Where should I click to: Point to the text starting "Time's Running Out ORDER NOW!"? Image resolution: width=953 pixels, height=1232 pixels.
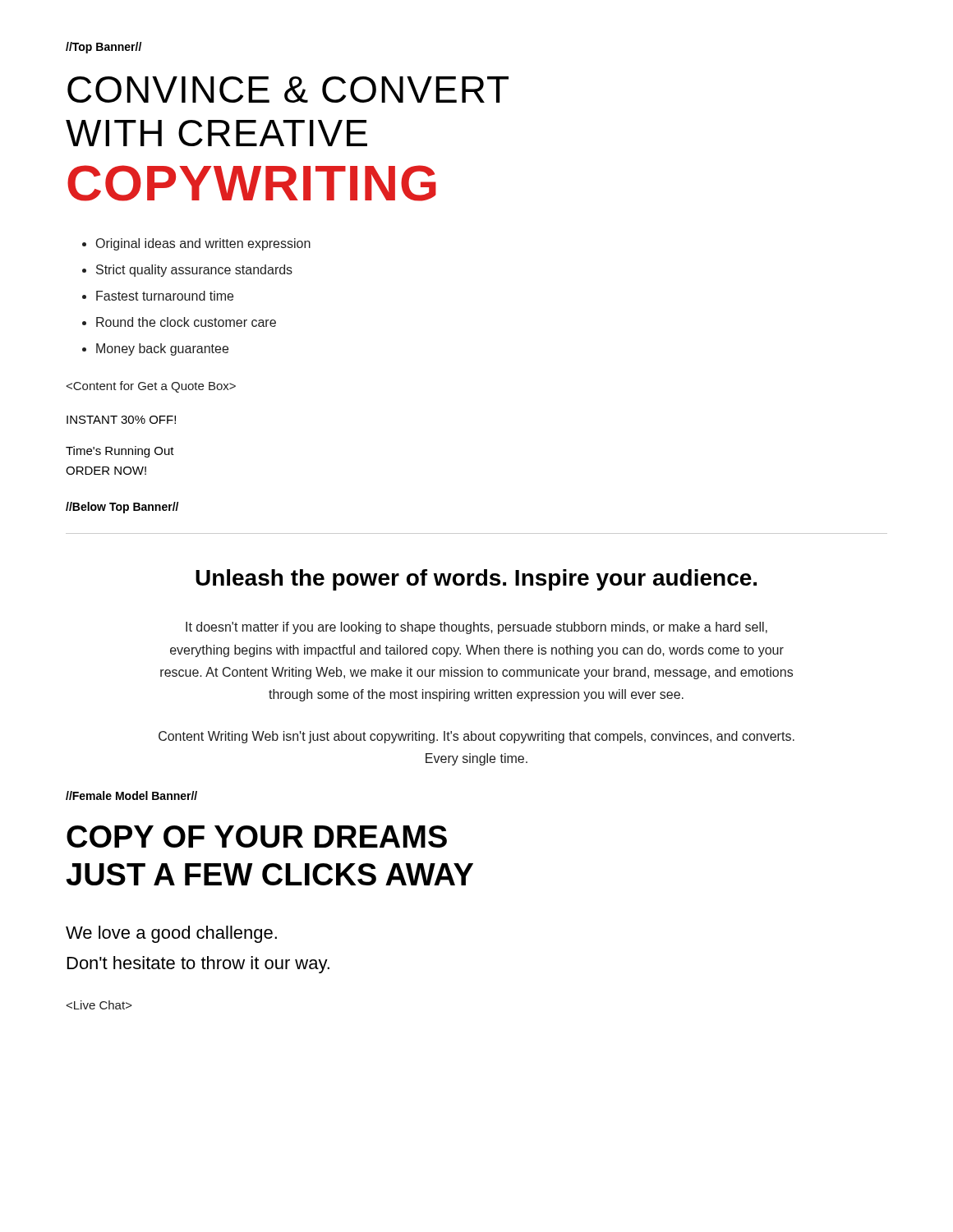click(x=120, y=460)
